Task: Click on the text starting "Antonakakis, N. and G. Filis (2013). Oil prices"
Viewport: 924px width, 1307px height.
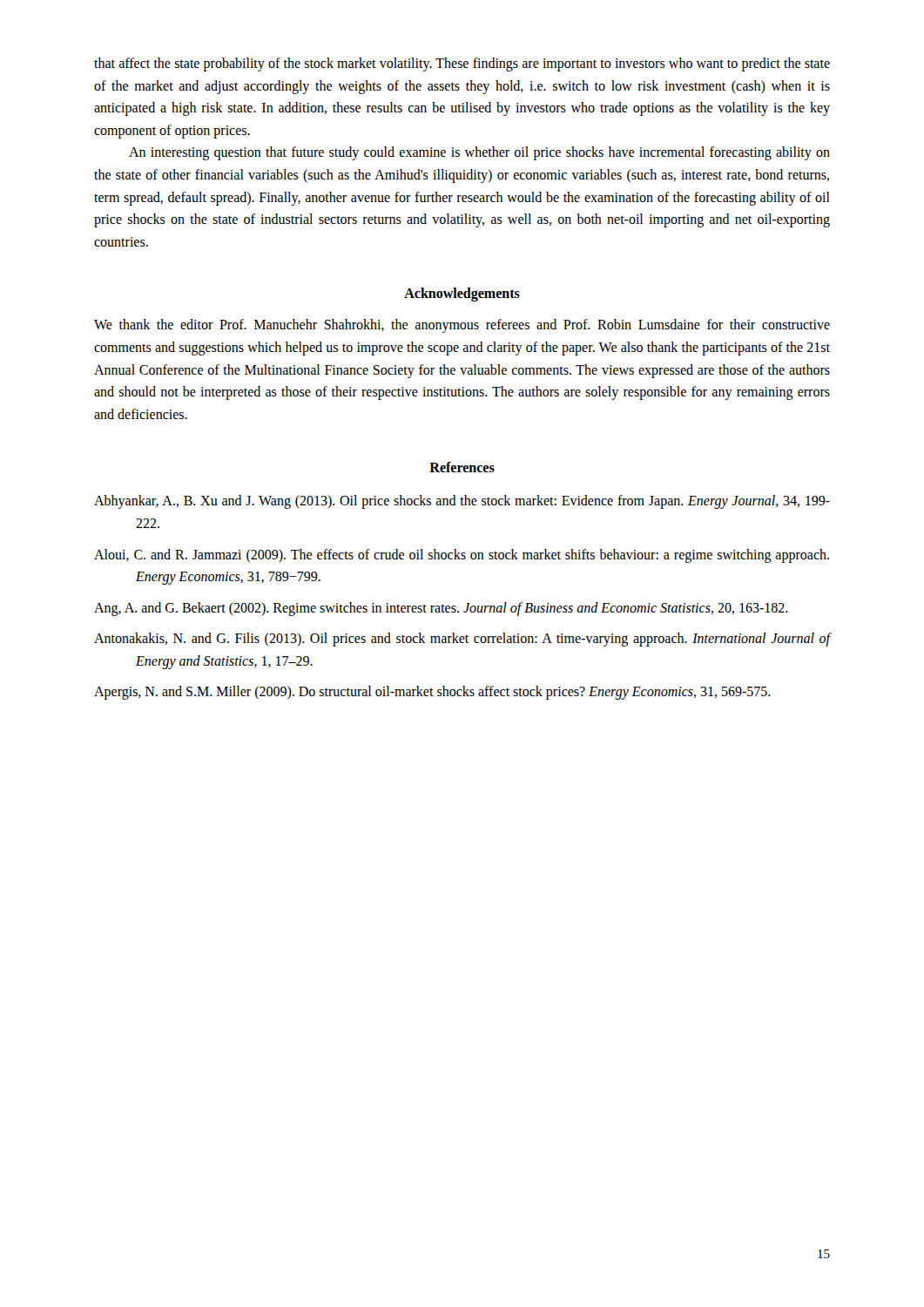Action: (x=462, y=650)
